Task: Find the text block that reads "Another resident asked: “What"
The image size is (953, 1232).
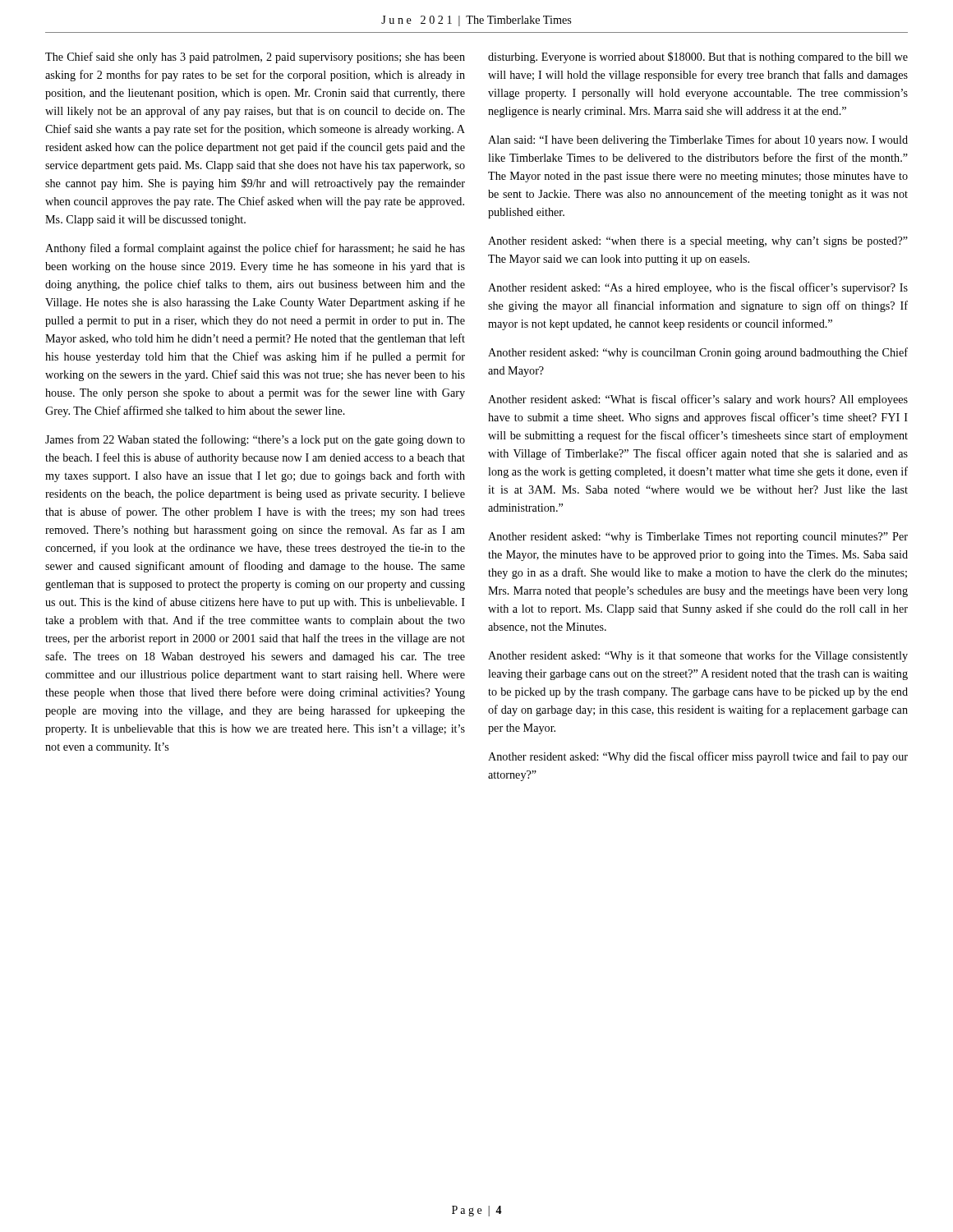Action: (x=698, y=453)
